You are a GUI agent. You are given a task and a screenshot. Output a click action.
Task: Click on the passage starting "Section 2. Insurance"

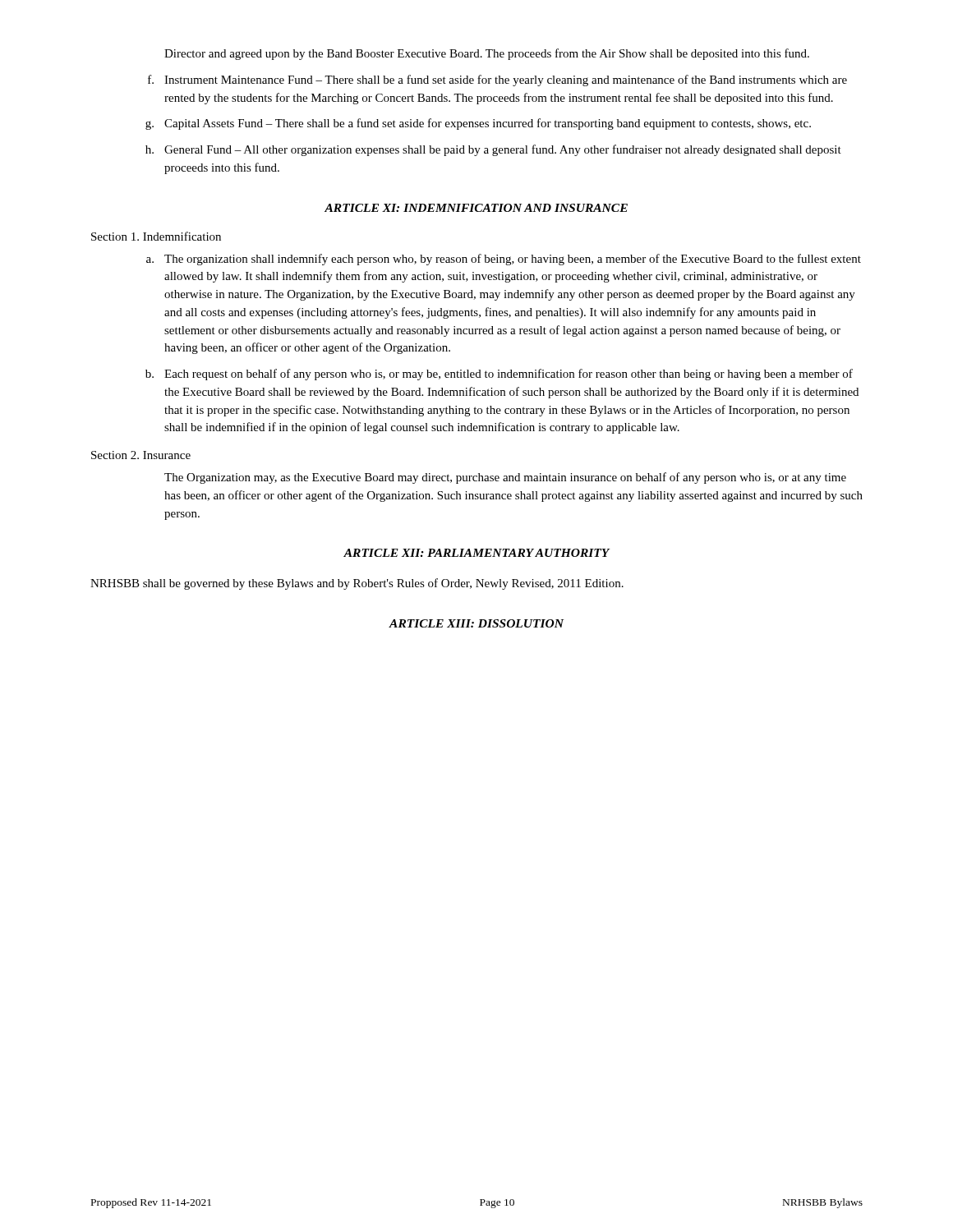point(140,455)
